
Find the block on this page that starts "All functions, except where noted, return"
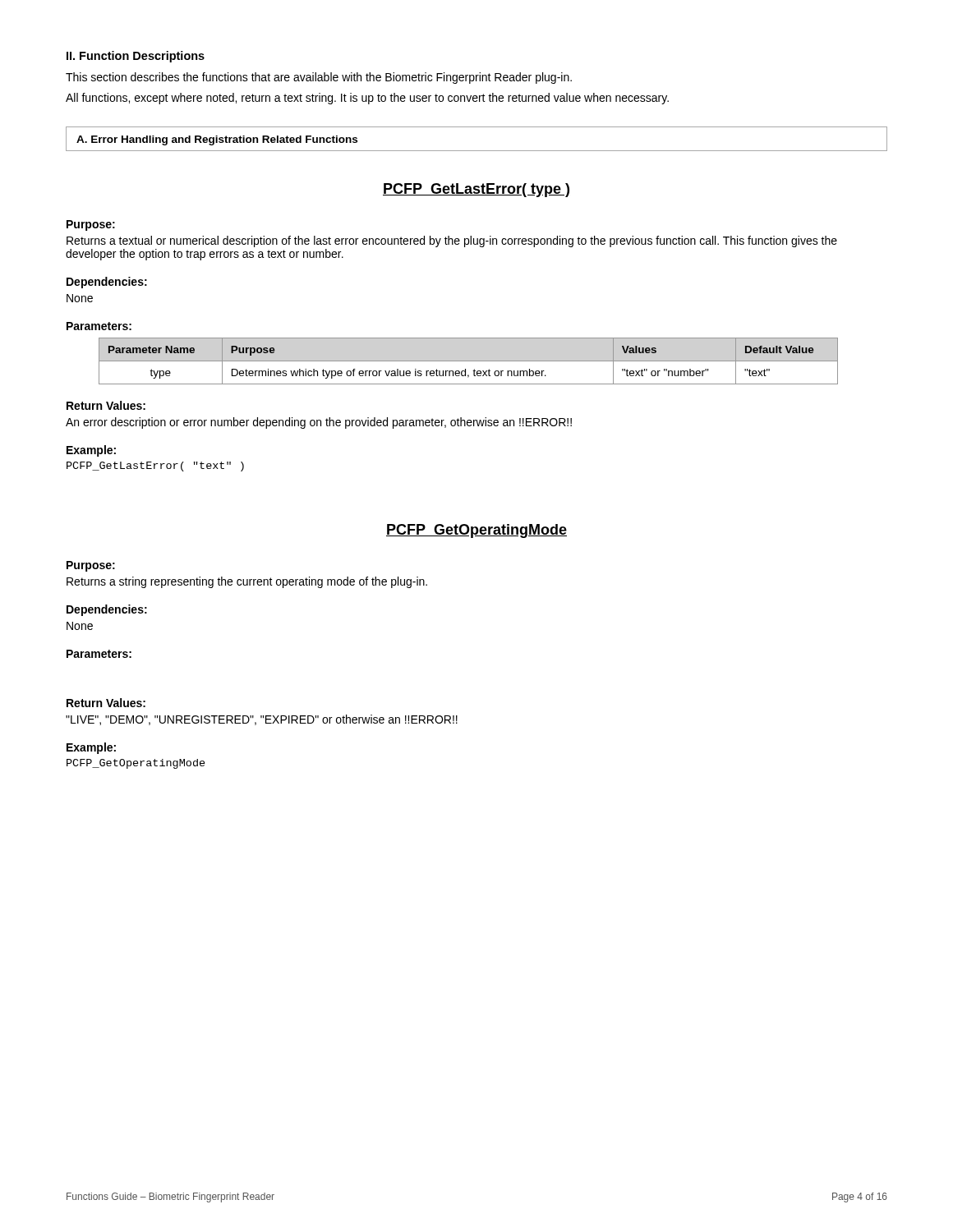click(368, 98)
